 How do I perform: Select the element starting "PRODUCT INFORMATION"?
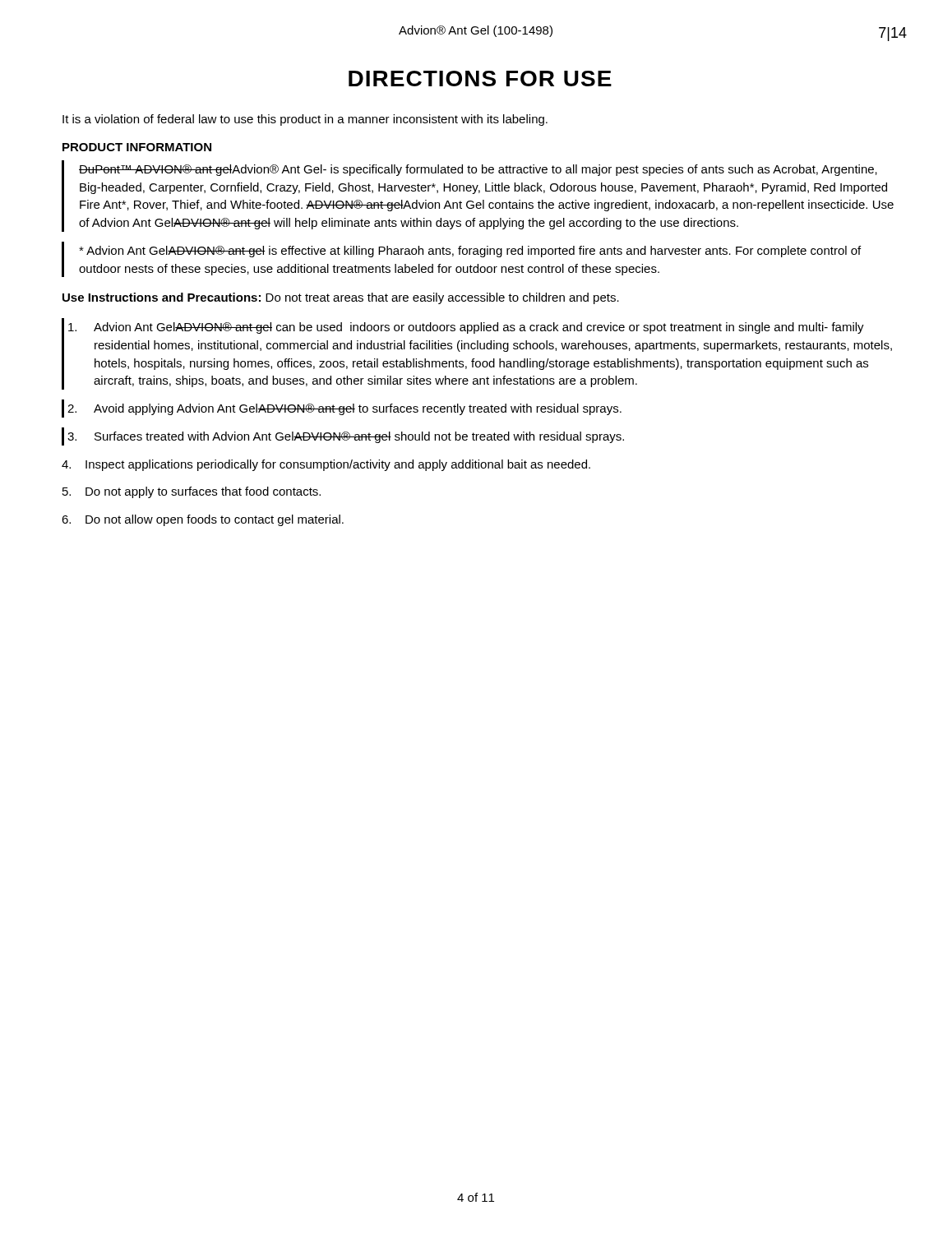point(137,147)
